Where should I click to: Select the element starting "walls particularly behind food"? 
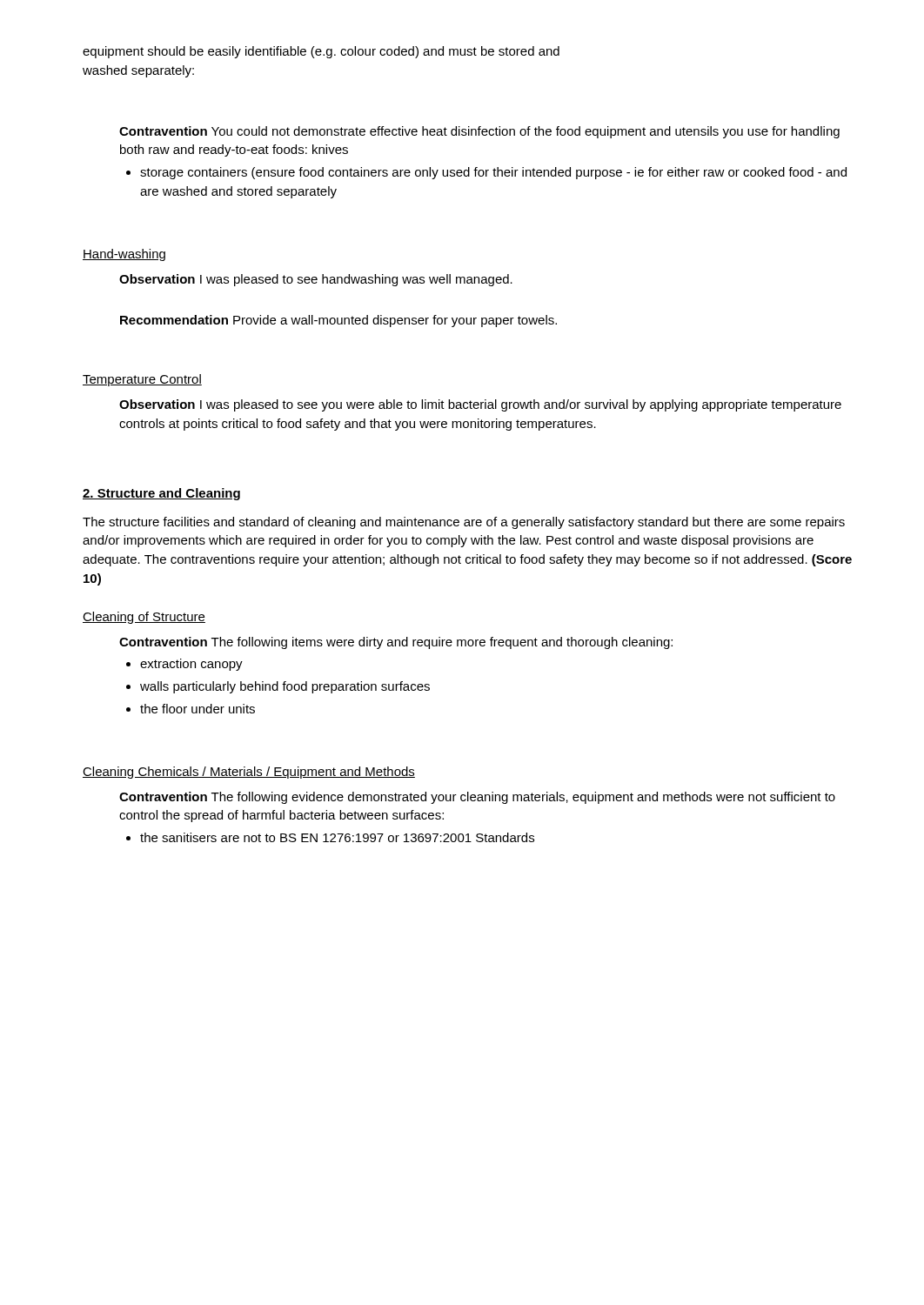[x=285, y=686]
